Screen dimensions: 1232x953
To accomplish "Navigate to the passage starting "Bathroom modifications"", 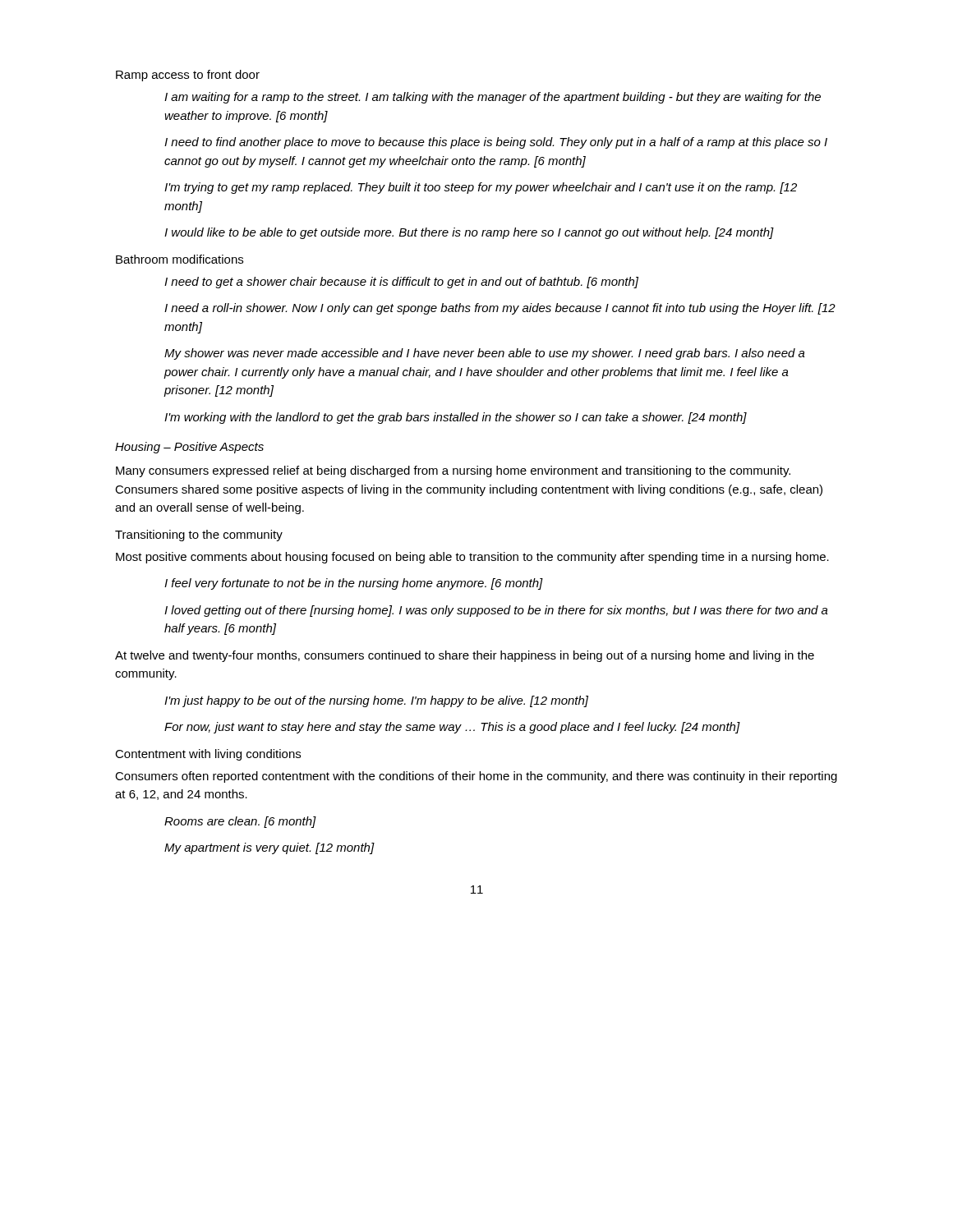I will click(179, 259).
